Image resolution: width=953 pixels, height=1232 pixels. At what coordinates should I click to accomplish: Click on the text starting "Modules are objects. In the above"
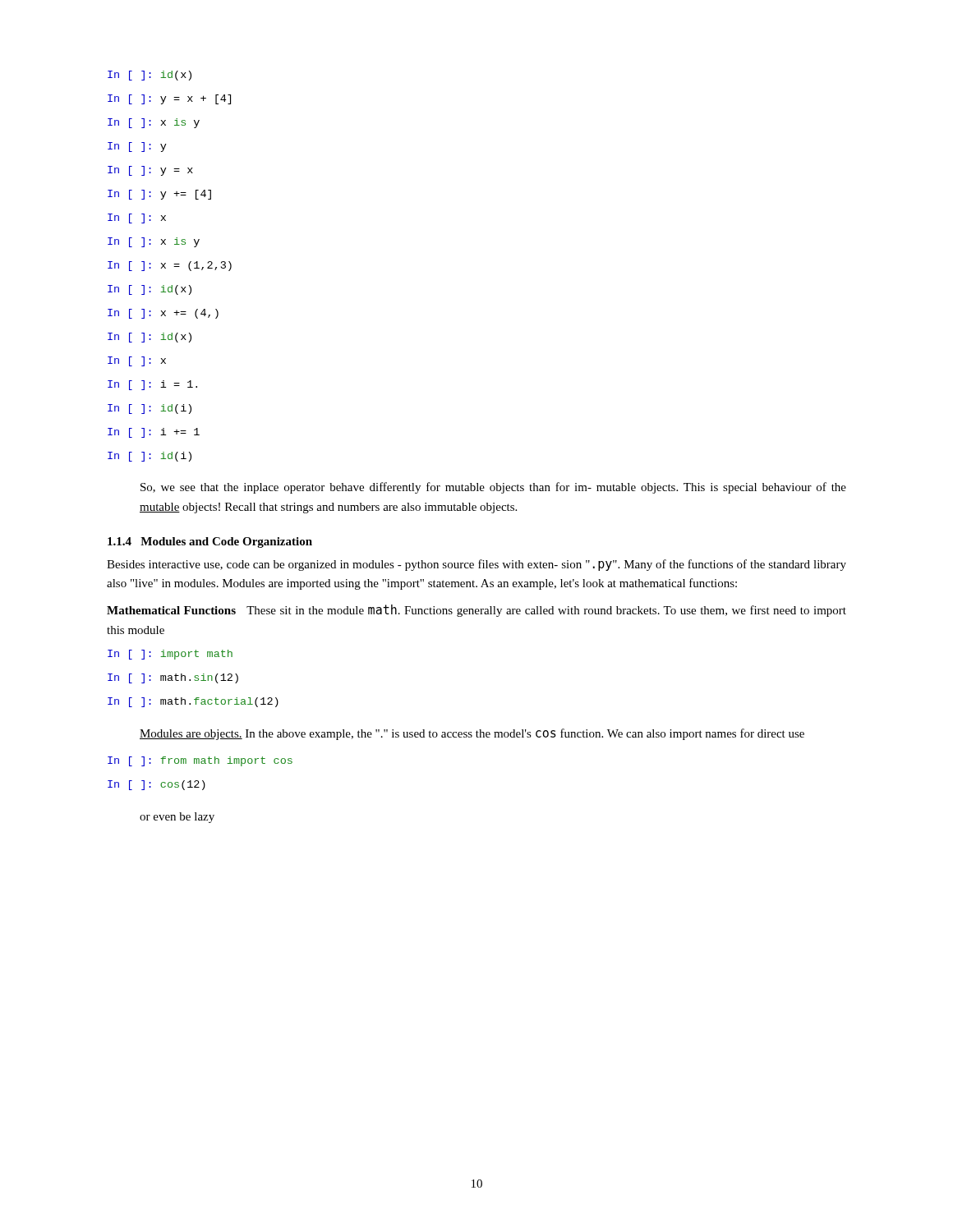472,733
